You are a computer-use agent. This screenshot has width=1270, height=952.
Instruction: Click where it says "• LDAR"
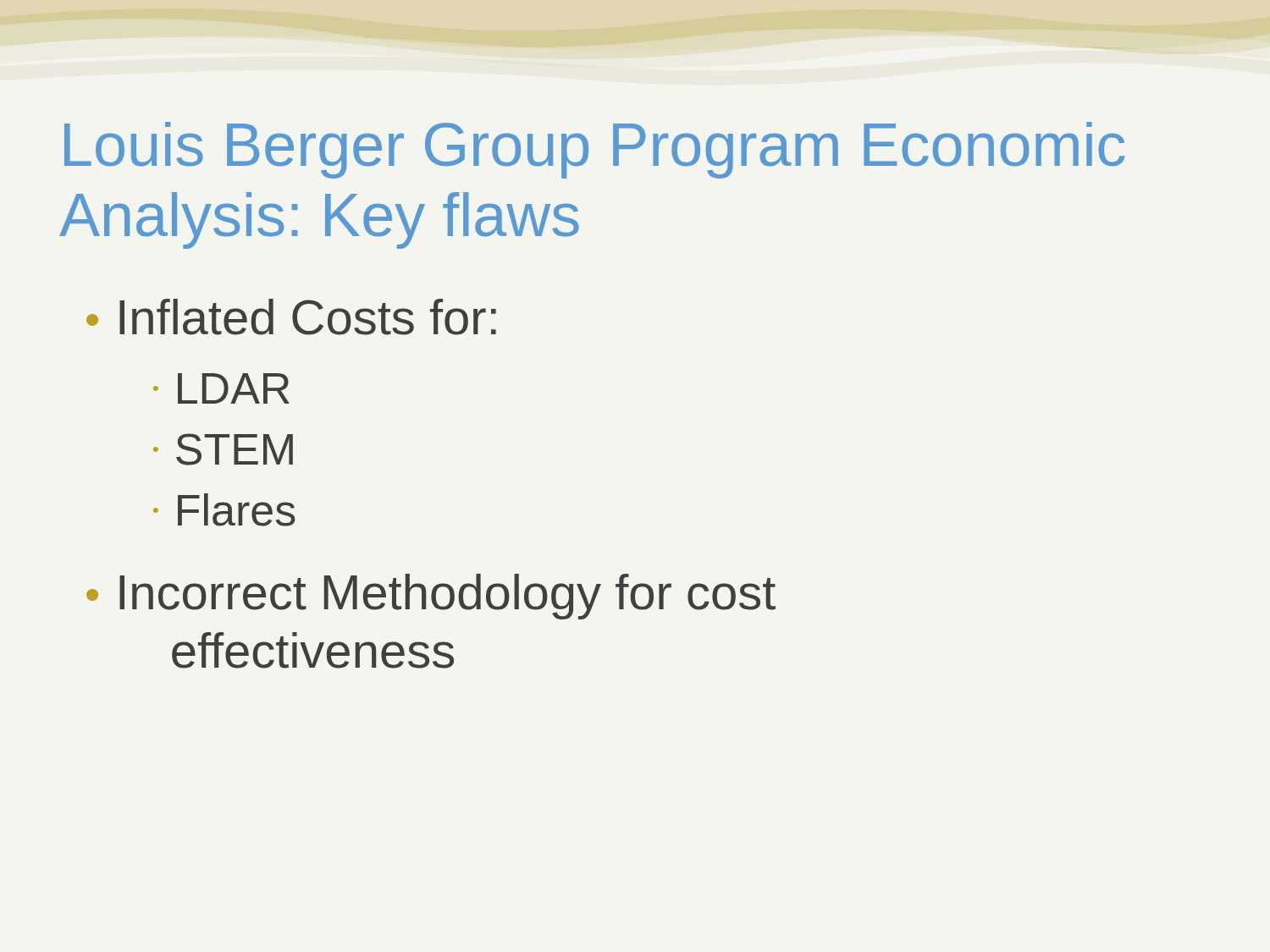[x=222, y=388]
